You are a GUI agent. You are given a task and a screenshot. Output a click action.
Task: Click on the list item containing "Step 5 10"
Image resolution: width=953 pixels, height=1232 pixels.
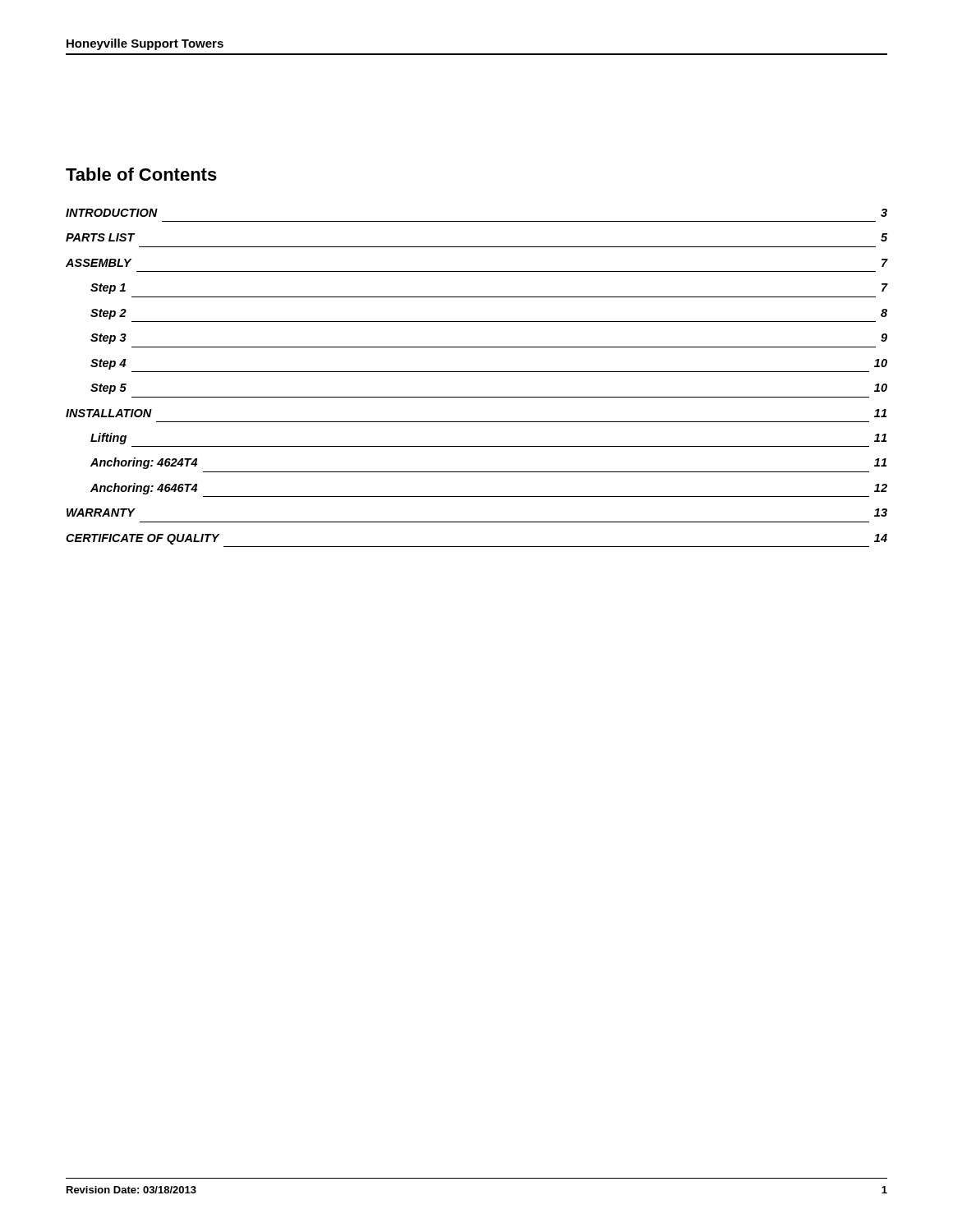click(x=476, y=388)
